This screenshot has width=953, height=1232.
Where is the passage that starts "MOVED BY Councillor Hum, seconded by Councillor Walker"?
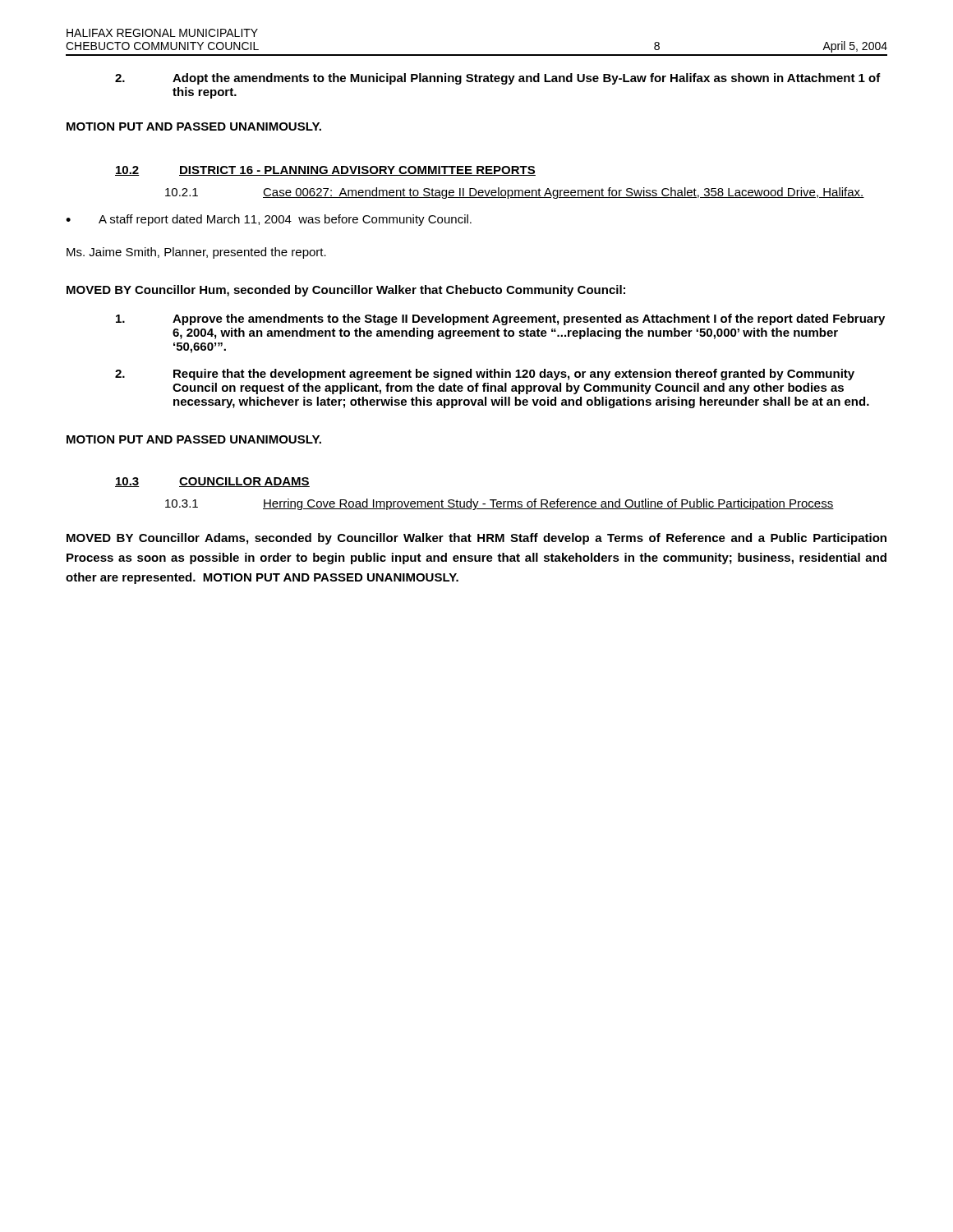(x=346, y=290)
